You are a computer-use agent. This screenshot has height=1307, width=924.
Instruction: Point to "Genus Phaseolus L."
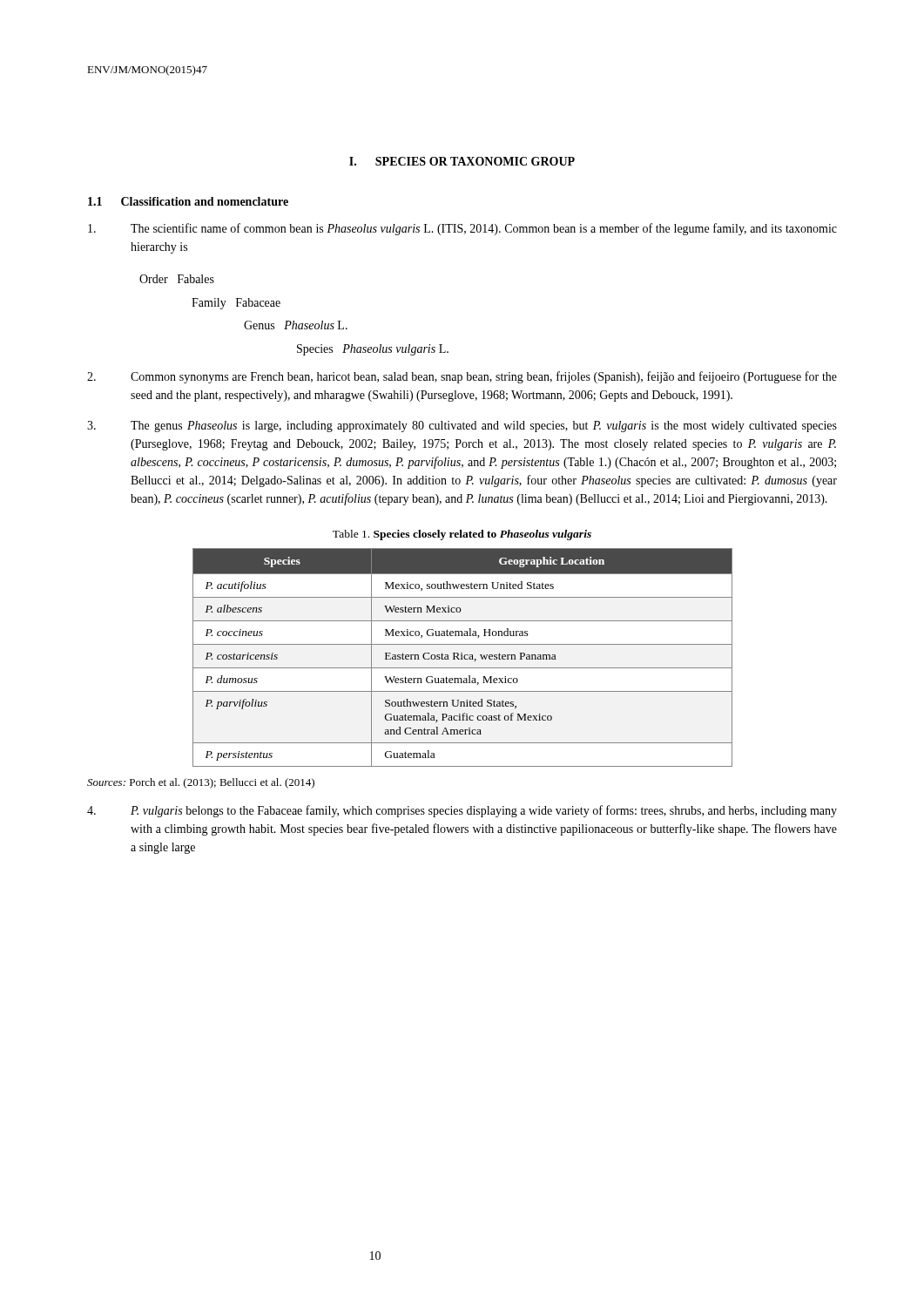296,326
